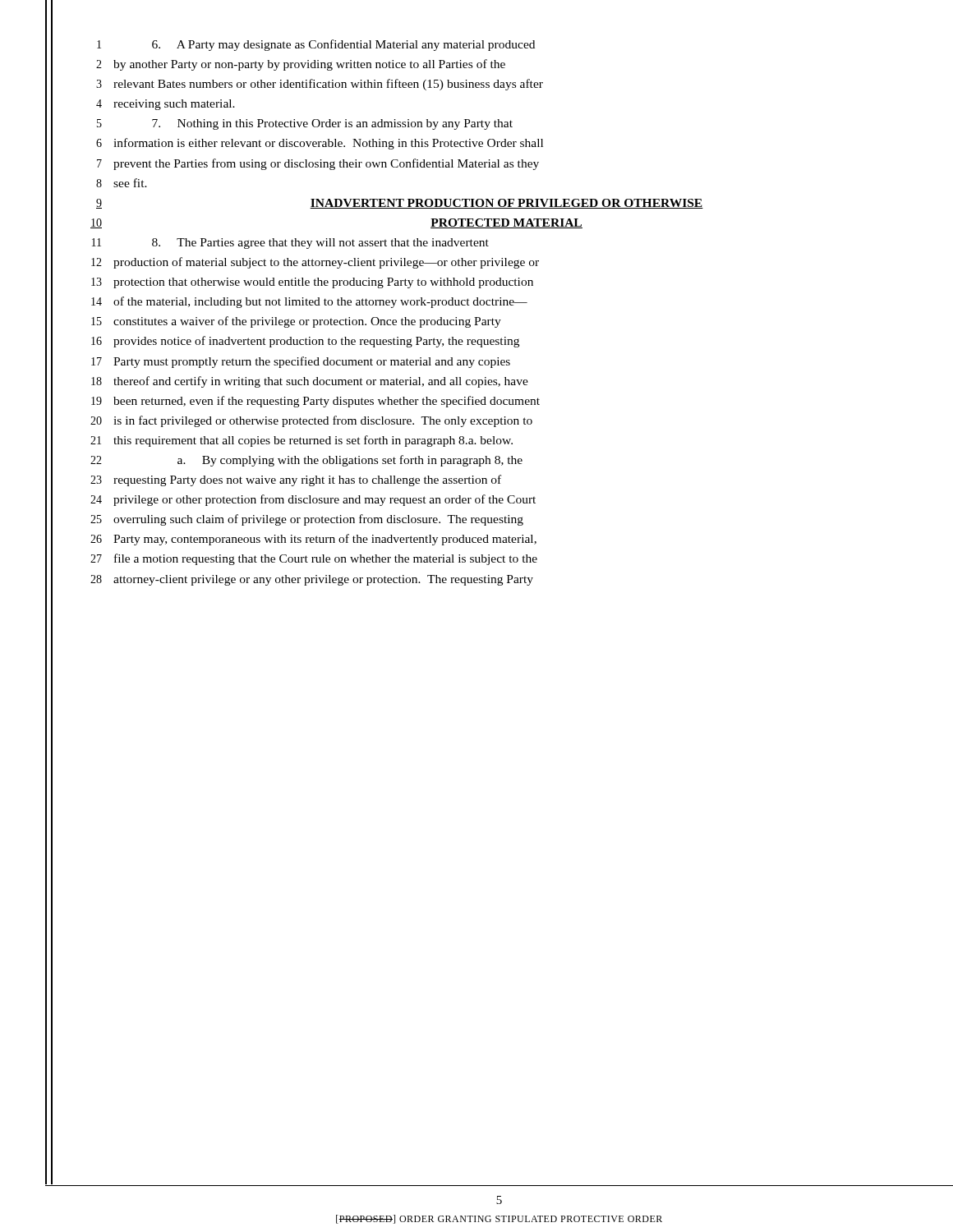Point to the block beginning "1 6. A Party may designate as"
The image size is (953, 1232).
(487, 74)
